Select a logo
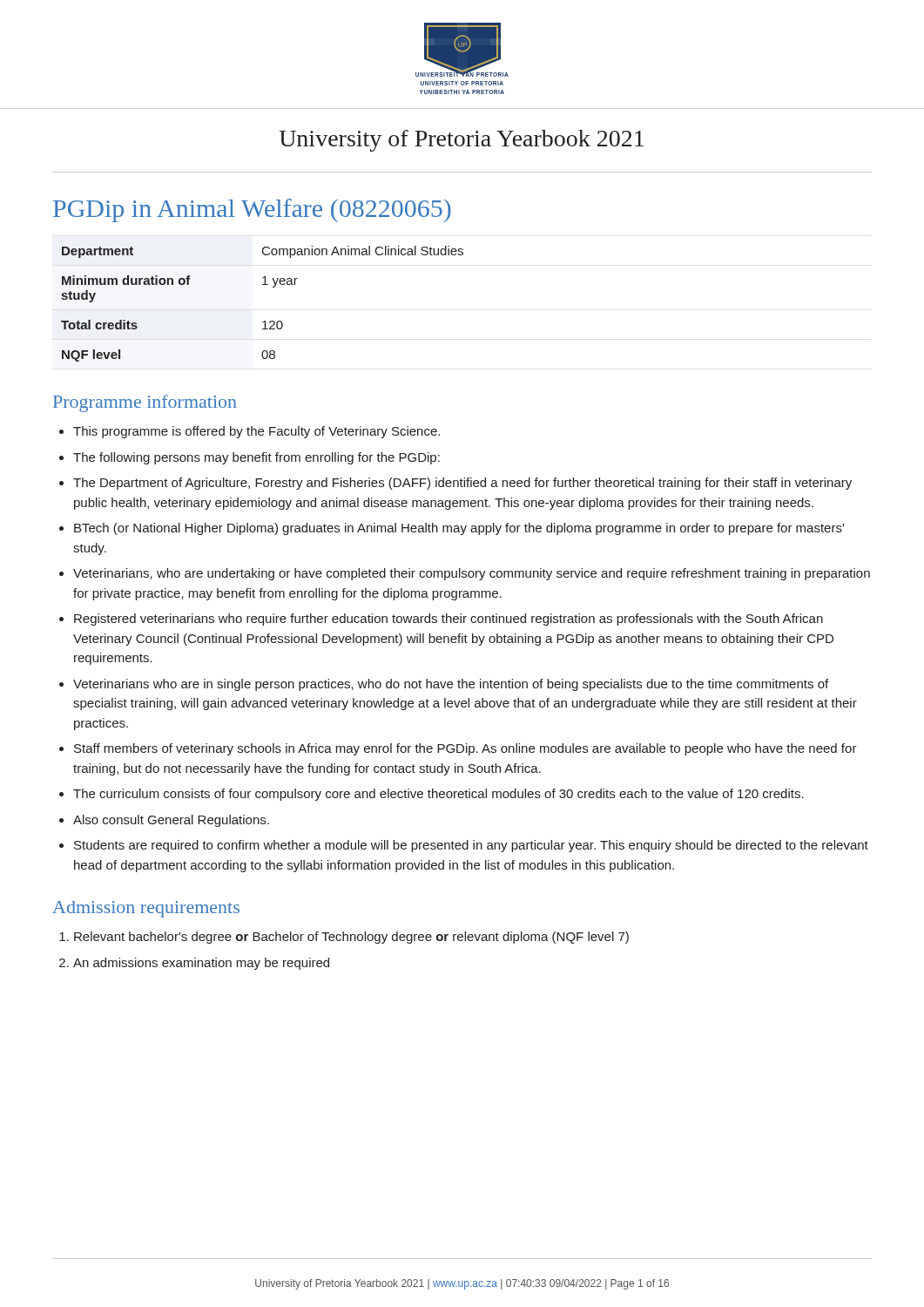 [x=462, y=58]
